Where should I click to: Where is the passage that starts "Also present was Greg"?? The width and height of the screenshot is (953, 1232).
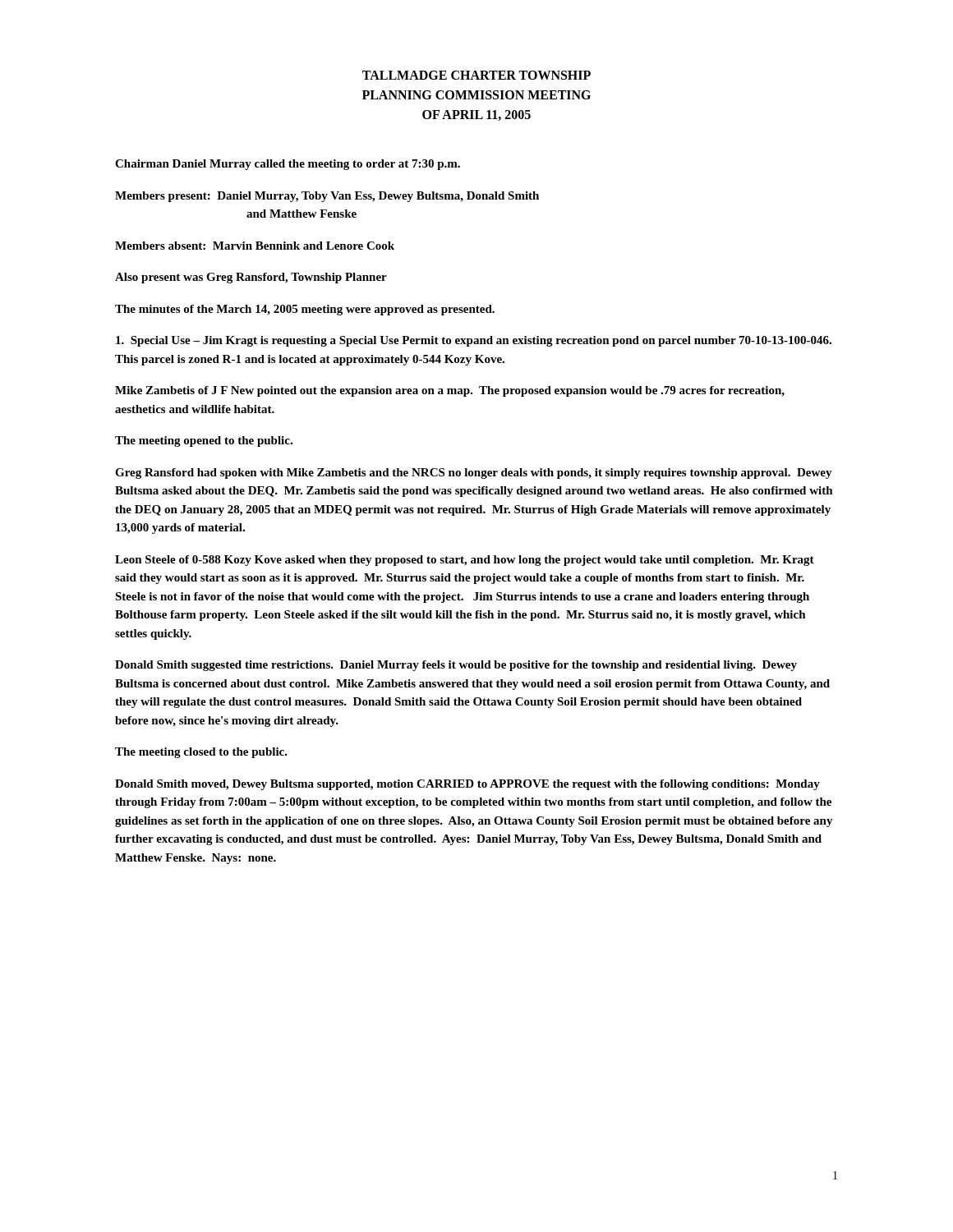[251, 277]
